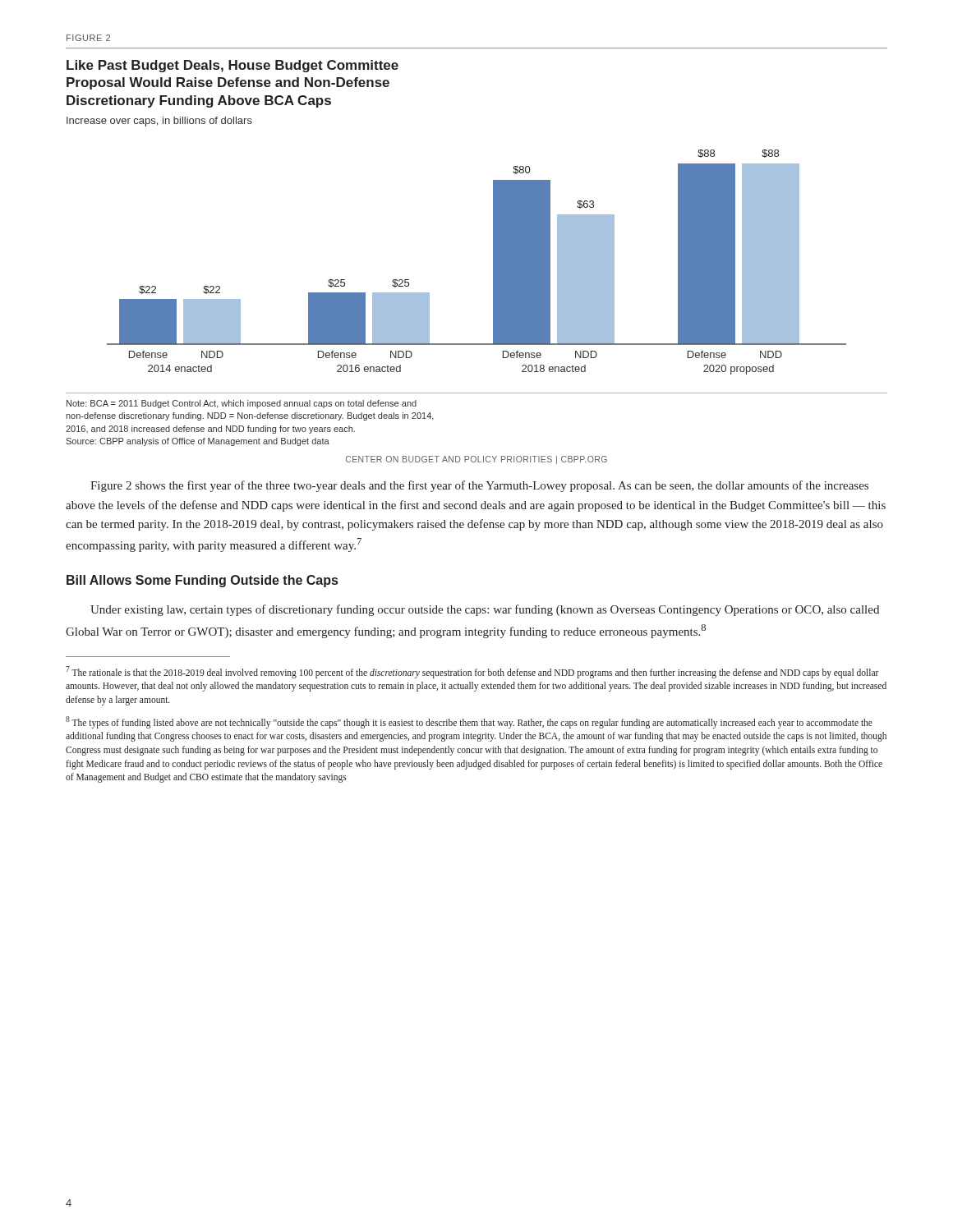
Task: Locate the section header that says "Bill Allows Some Funding"
Action: coord(202,581)
